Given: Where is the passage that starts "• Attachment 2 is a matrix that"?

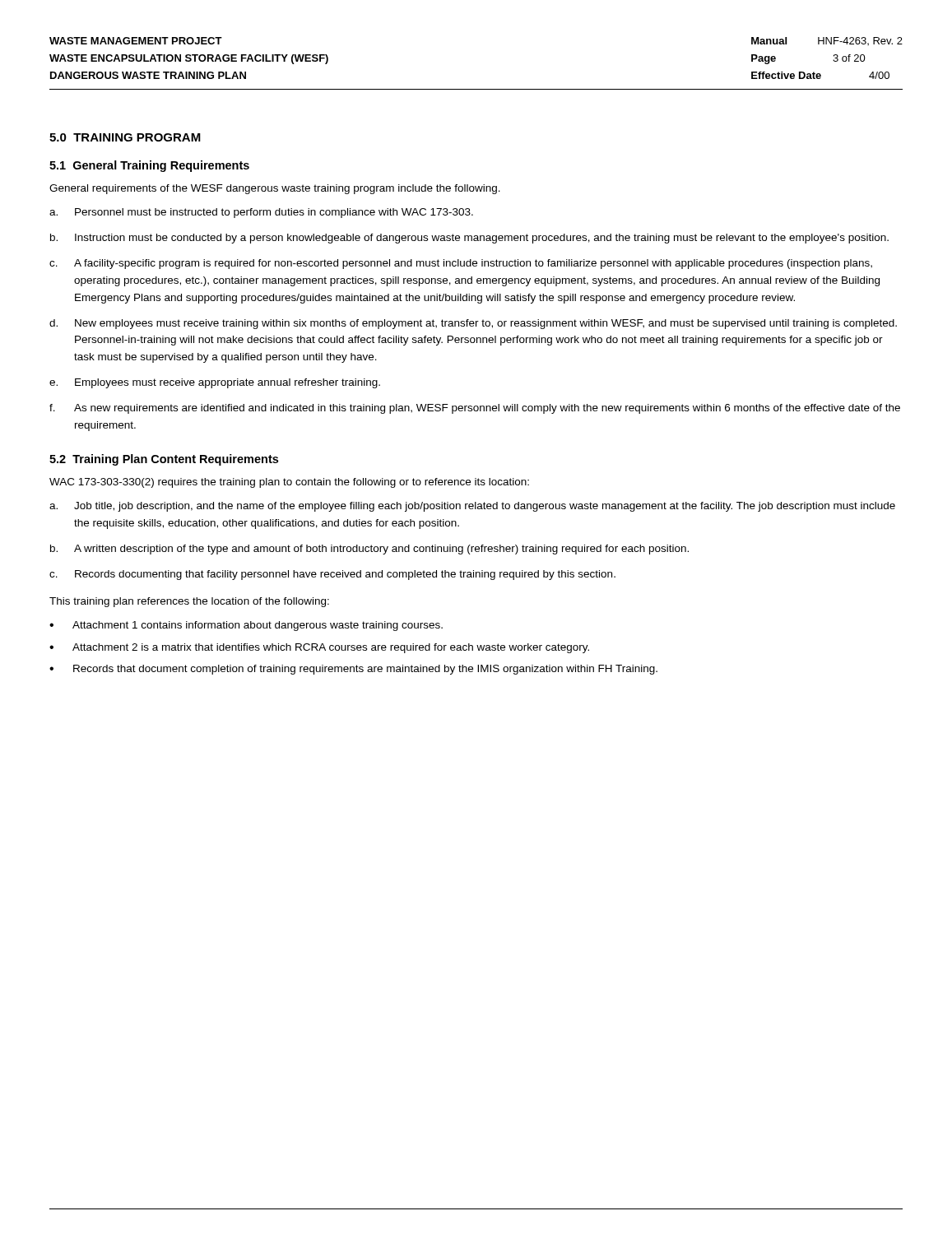Looking at the screenshot, I should pyautogui.click(x=476, y=647).
